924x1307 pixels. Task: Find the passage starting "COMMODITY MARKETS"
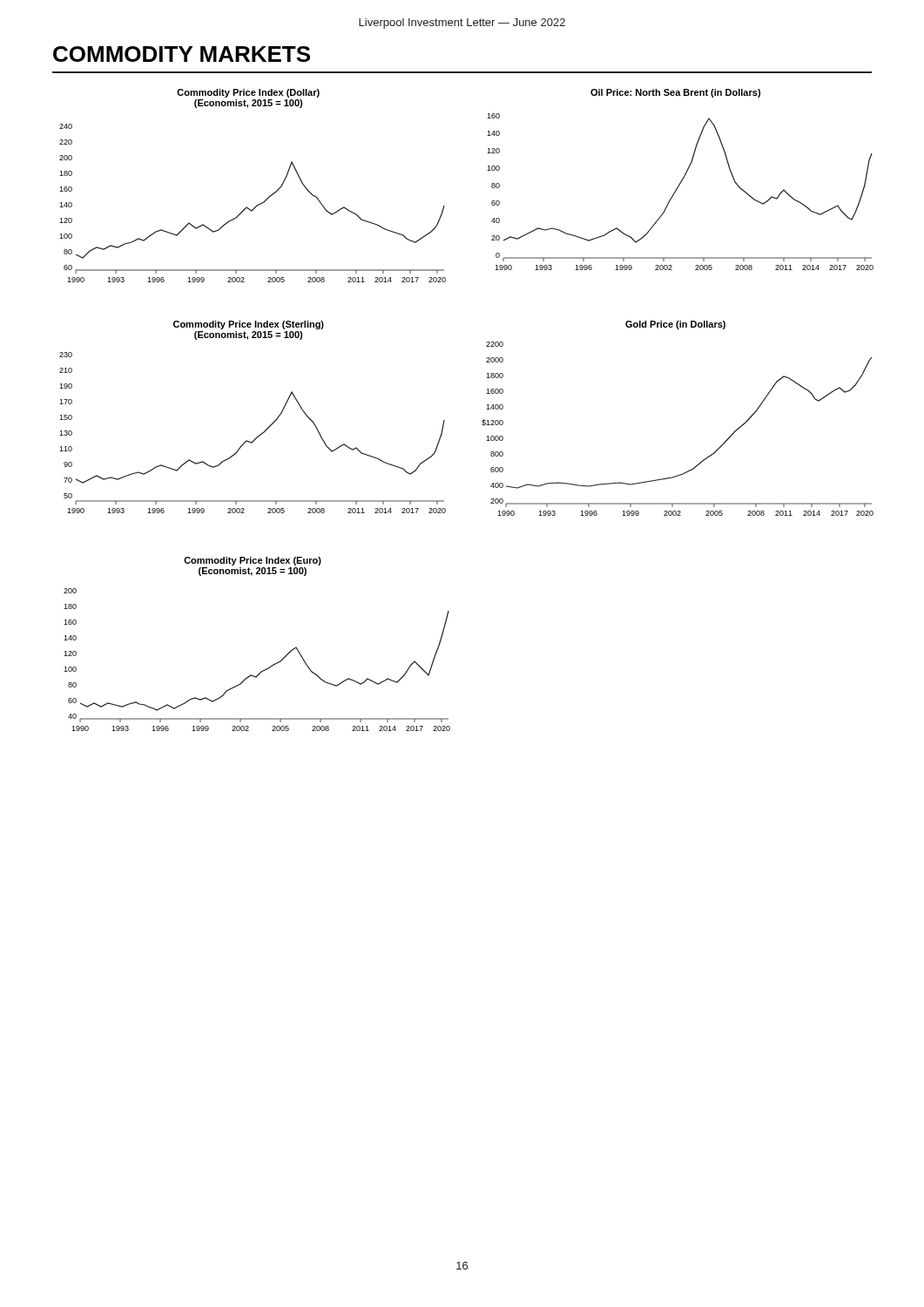[x=182, y=54]
